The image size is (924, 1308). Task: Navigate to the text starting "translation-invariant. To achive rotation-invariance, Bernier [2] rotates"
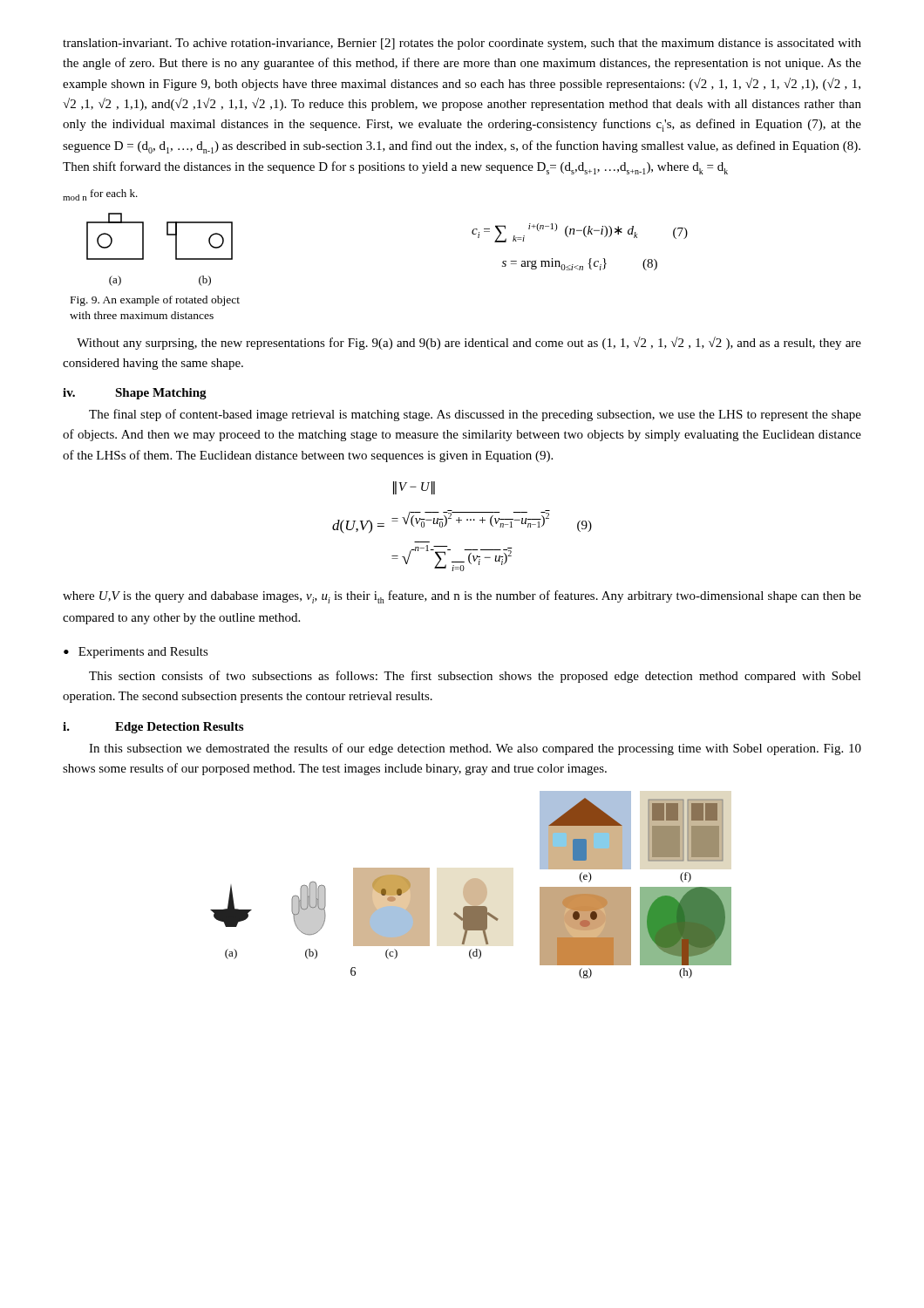point(462,106)
